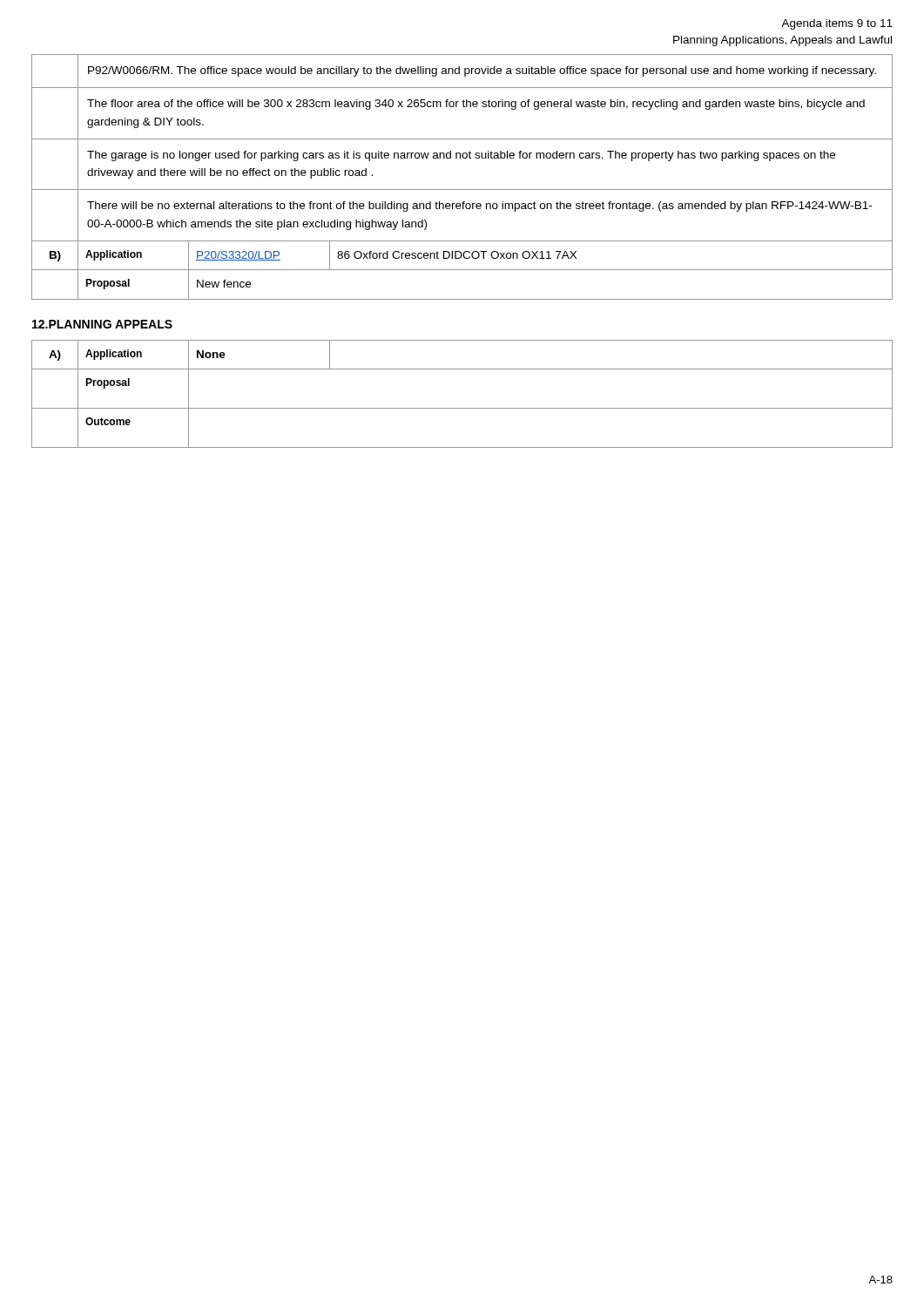Locate the section header containing "12.PLANNING APPEALS"

click(102, 324)
